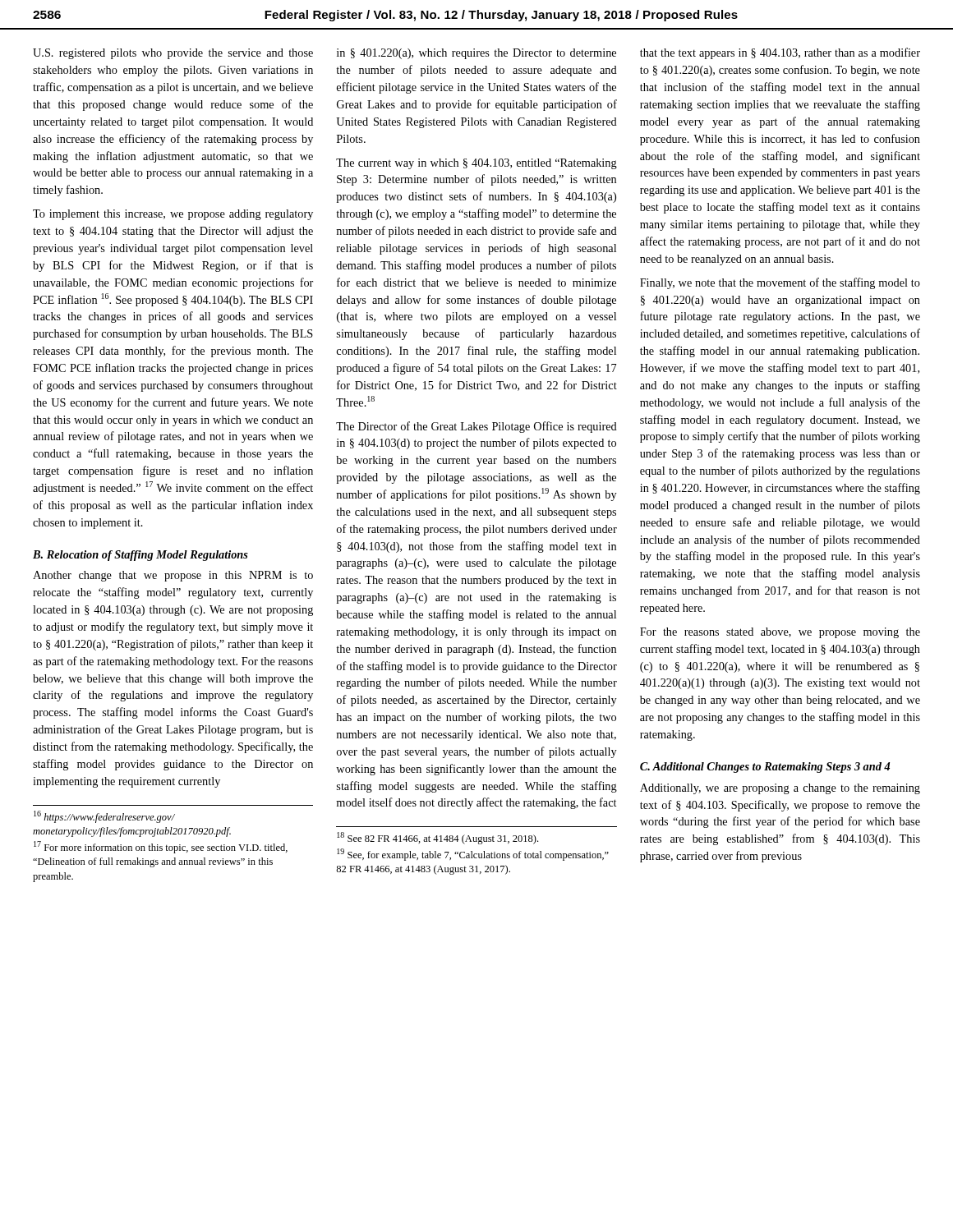This screenshot has height=1232, width=953.
Task: Navigate to the text block starting "C. Additional Changes to Ratemaking Steps 3 and"
Action: click(765, 766)
